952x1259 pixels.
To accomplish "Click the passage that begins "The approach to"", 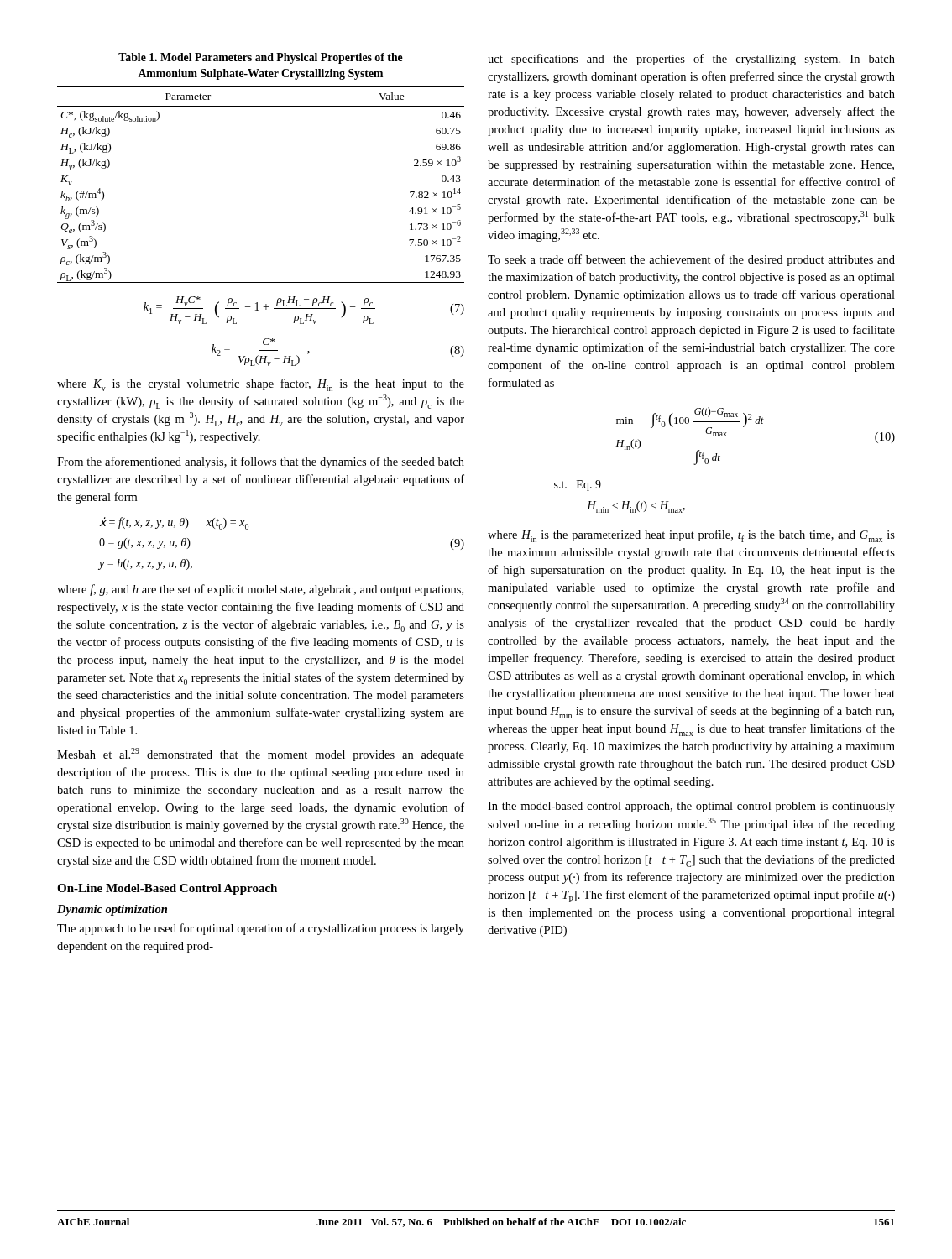I will coord(261,938).
